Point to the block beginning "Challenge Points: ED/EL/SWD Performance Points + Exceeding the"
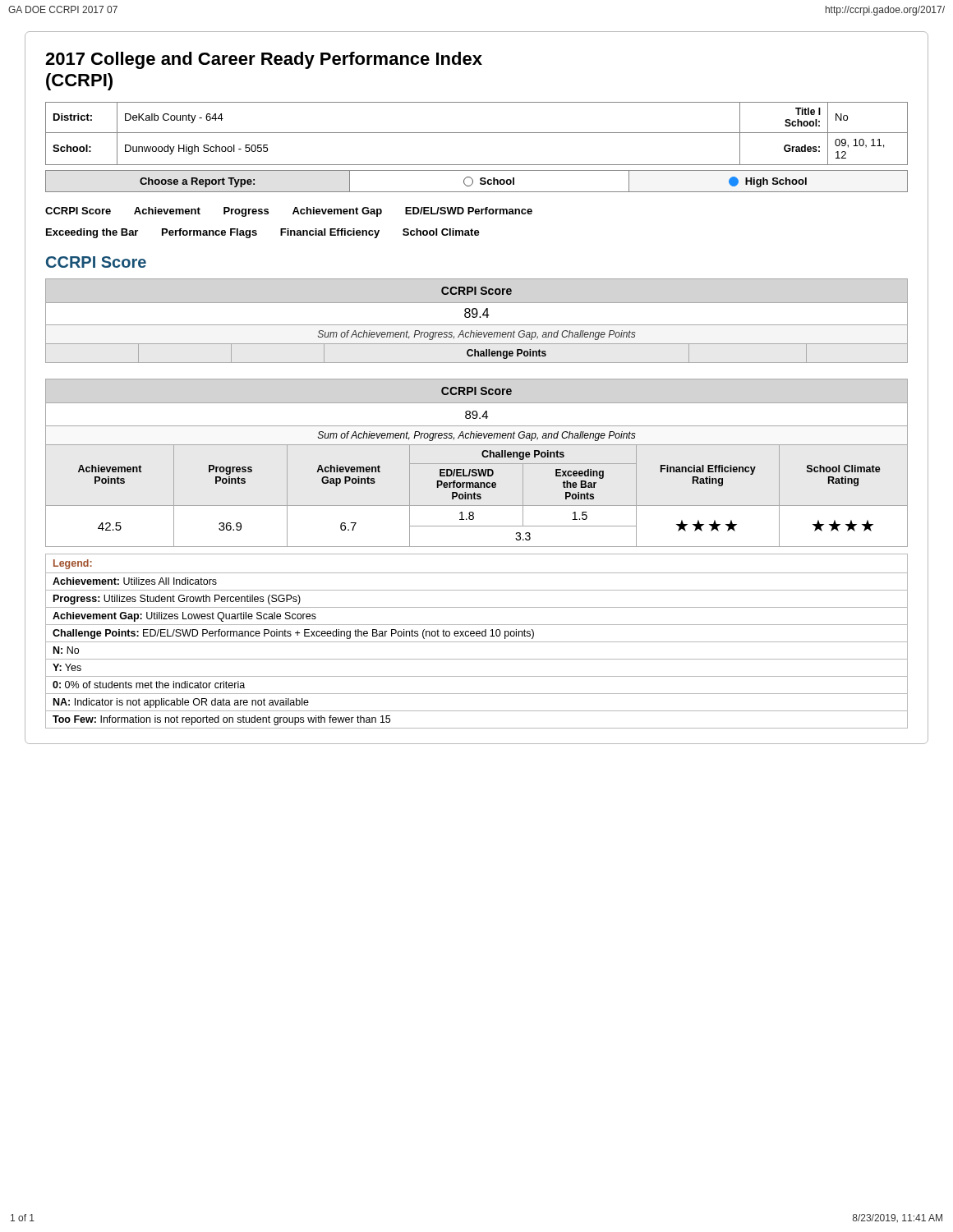Viewport: 953px width, 1232px height. 476,633
